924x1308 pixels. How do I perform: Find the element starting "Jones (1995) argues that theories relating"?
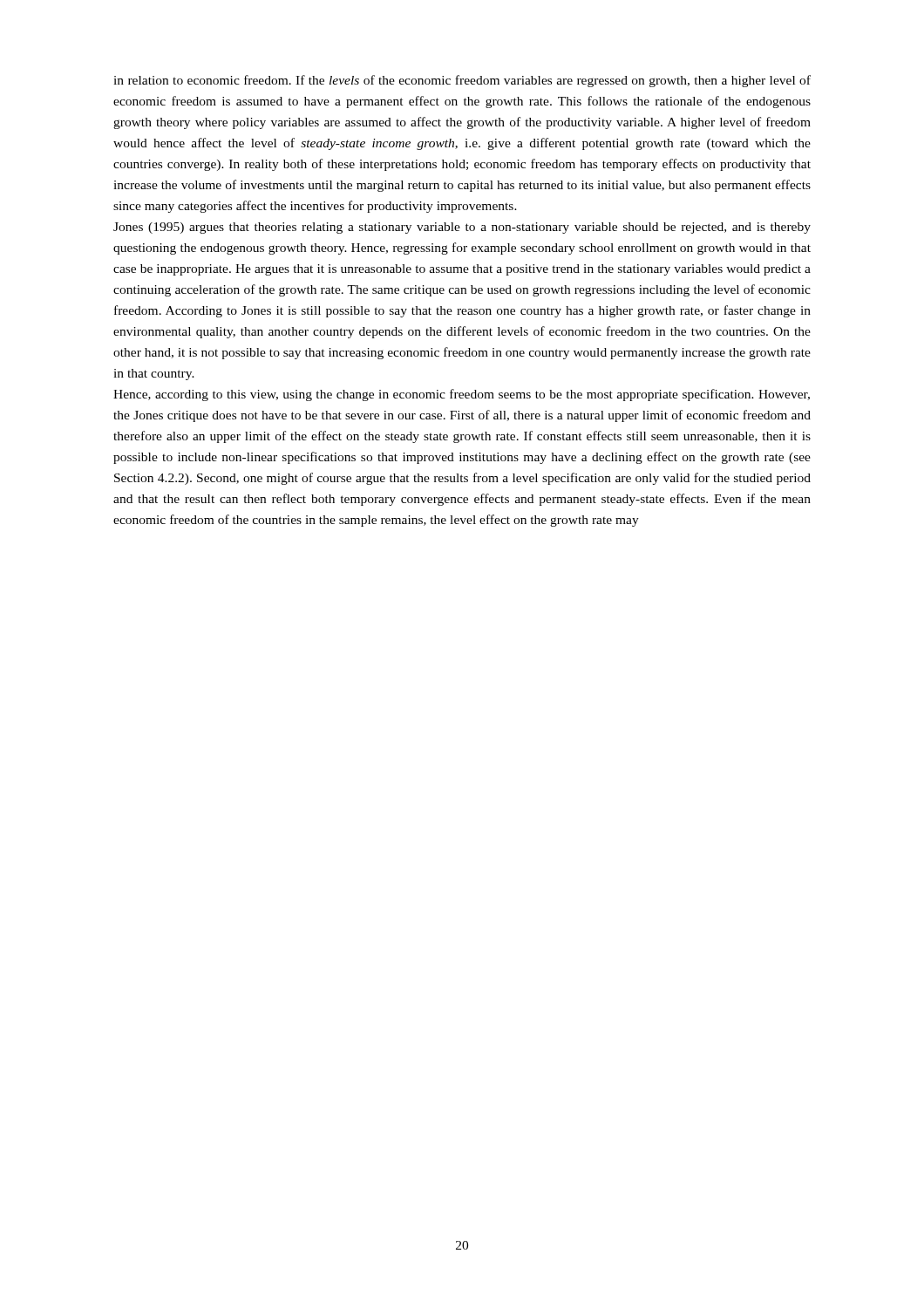click(462, 300)
